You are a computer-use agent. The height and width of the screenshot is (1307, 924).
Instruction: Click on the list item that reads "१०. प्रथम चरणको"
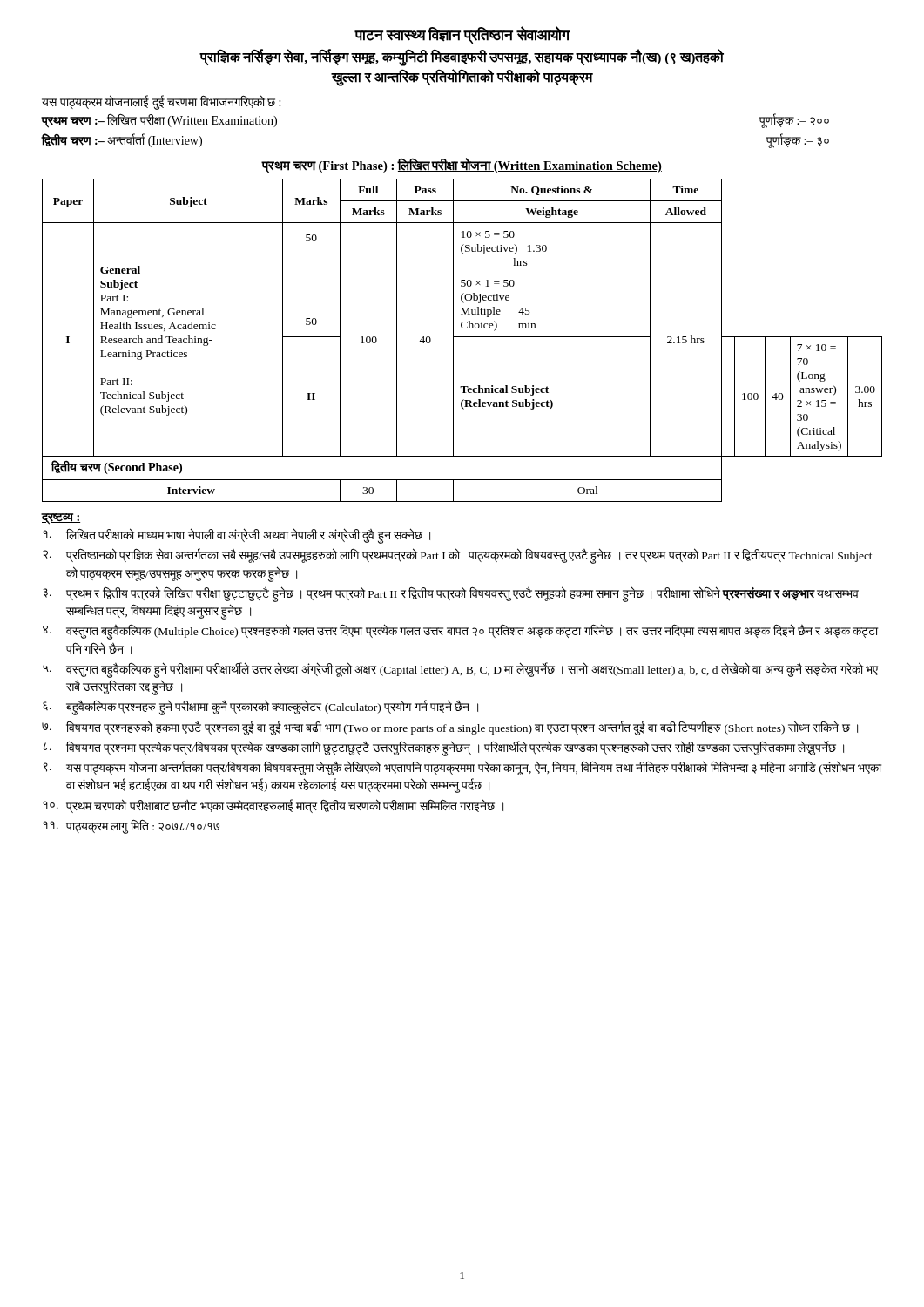pyautogui.click(x=462, y=806)
